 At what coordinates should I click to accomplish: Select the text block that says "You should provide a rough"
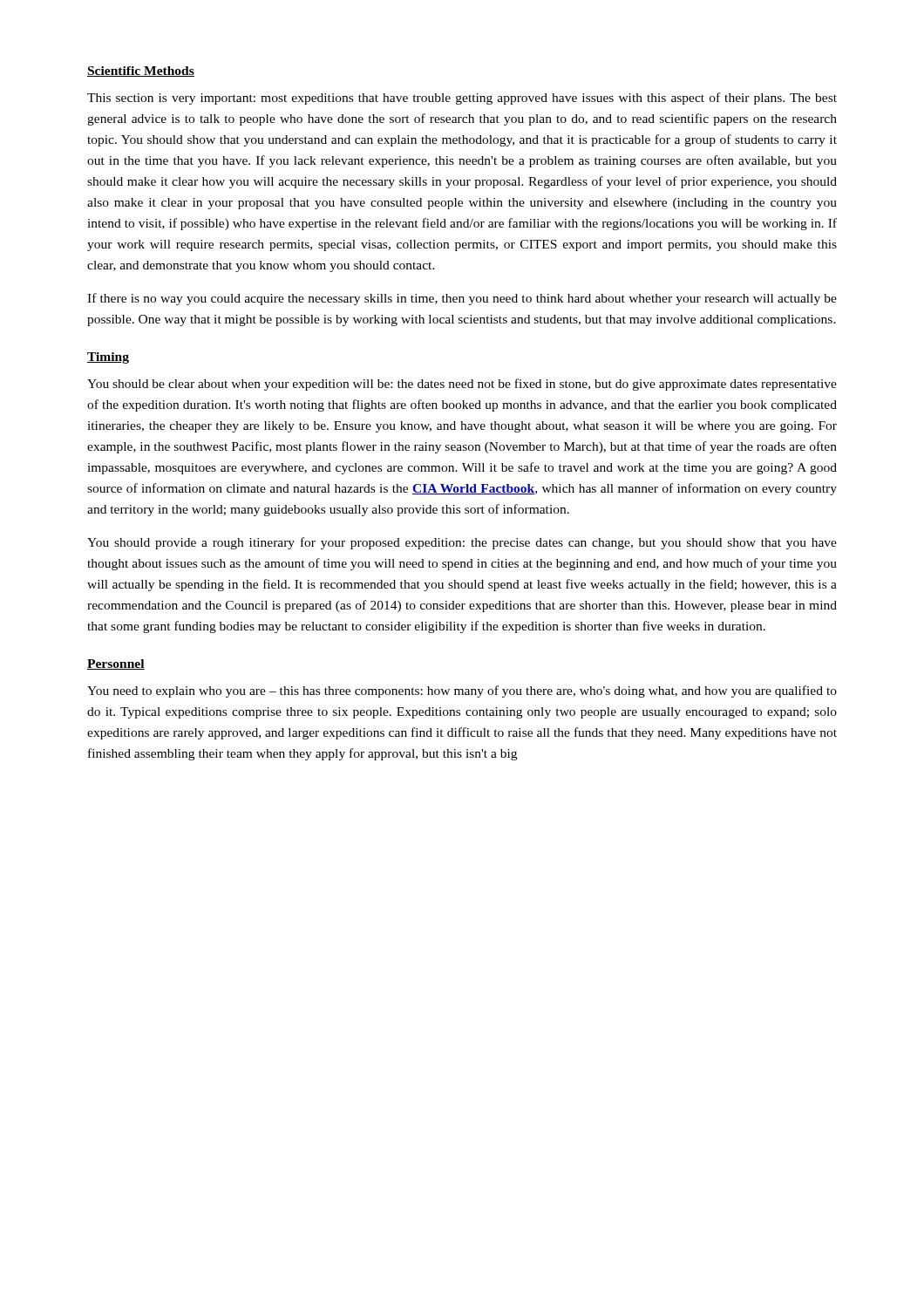462,584
